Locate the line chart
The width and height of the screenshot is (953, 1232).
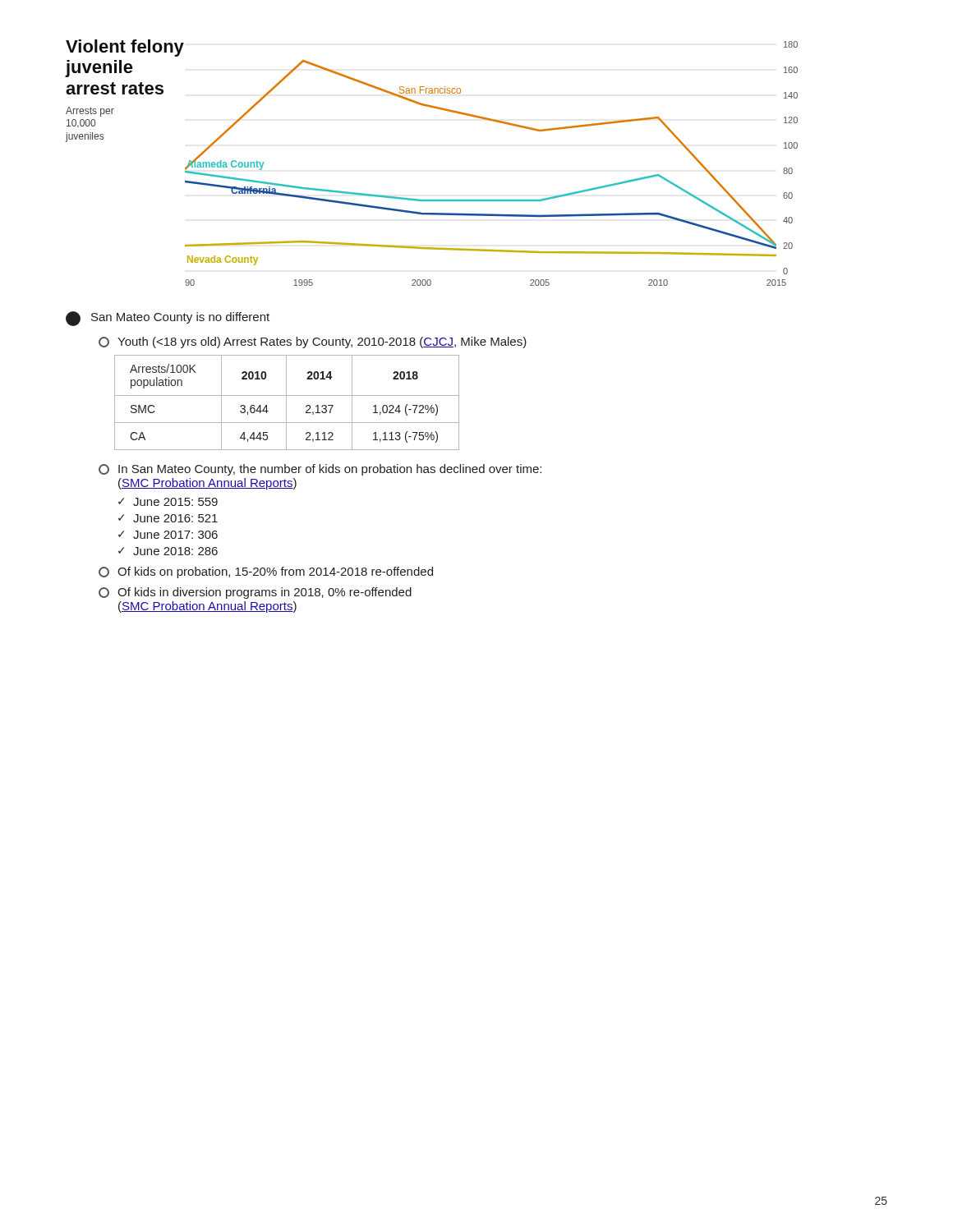click(476, 161)
